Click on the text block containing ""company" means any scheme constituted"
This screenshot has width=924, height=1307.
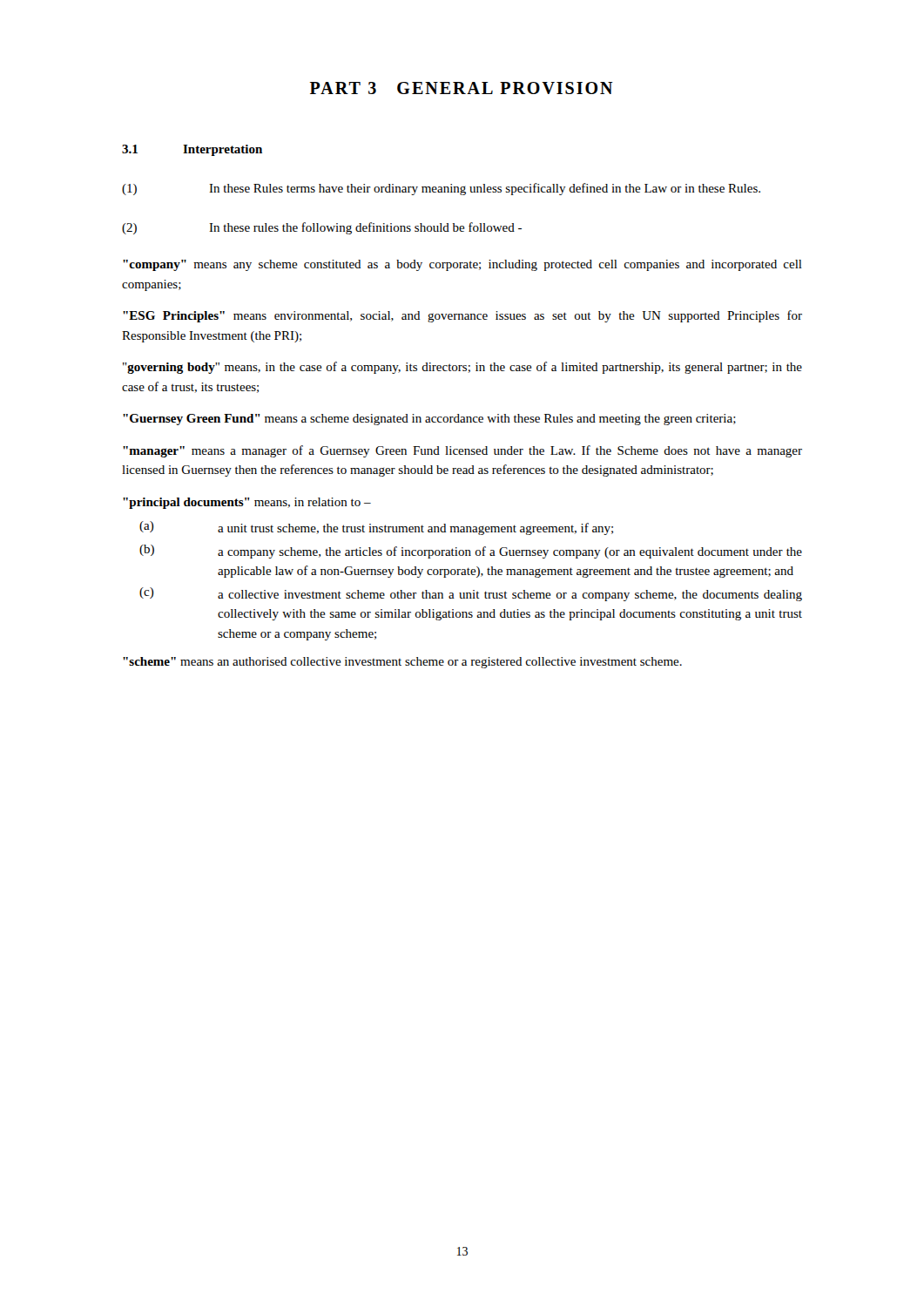(462, 274)
